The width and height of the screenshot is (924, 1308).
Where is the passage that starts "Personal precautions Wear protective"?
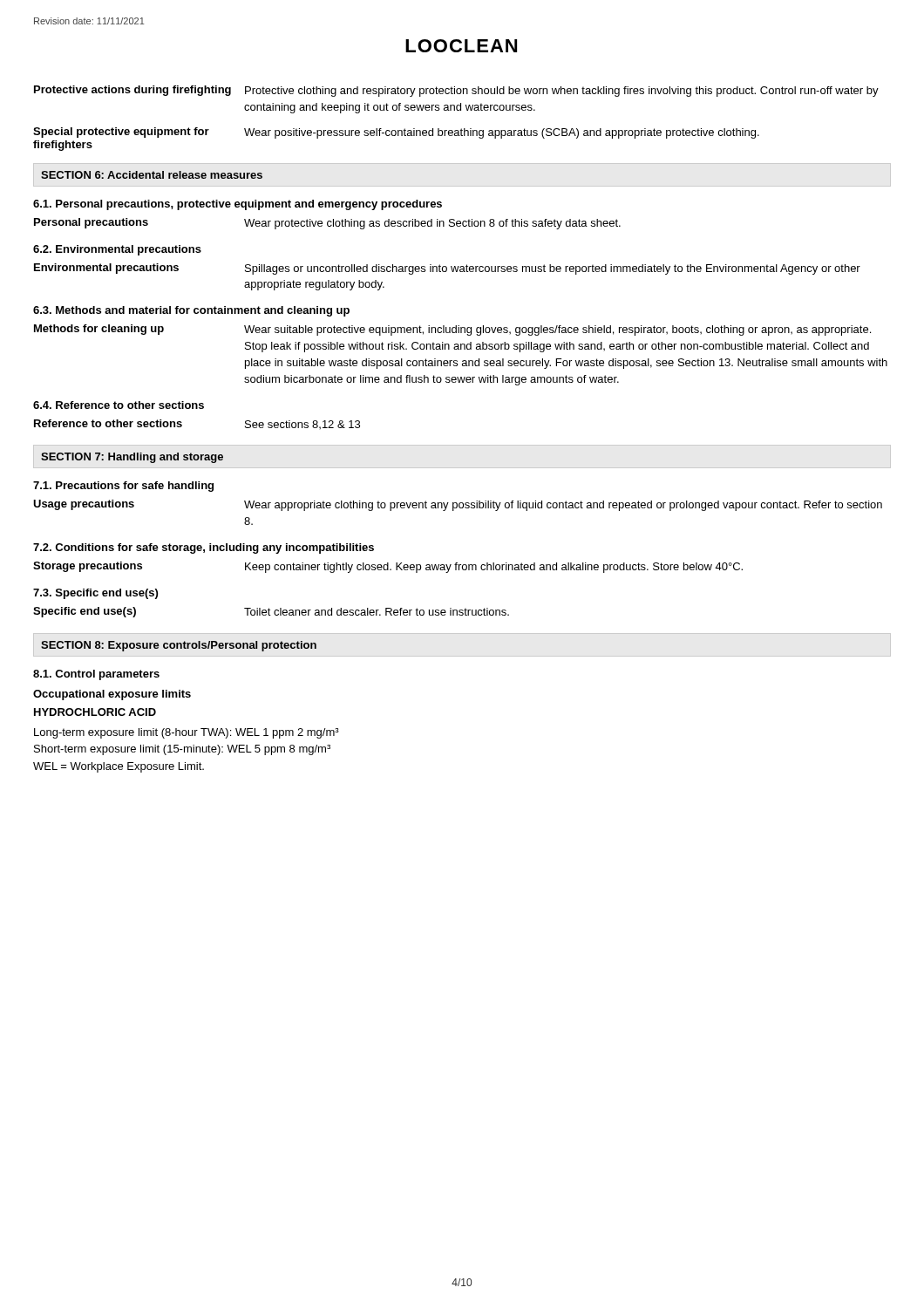tap(462, 223)
